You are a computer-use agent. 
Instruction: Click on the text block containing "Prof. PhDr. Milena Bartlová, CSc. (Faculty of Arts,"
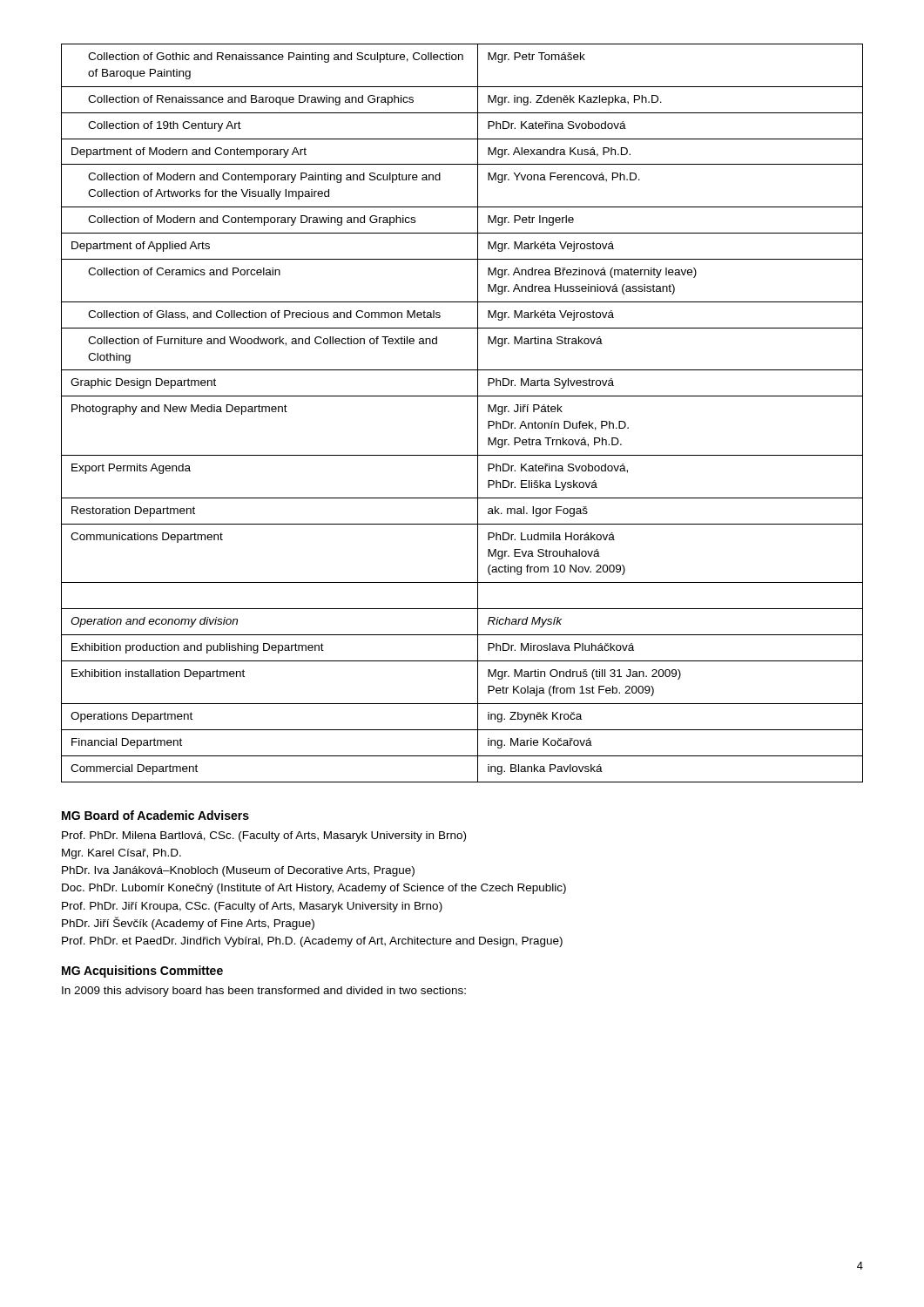(x=314, y=888)
